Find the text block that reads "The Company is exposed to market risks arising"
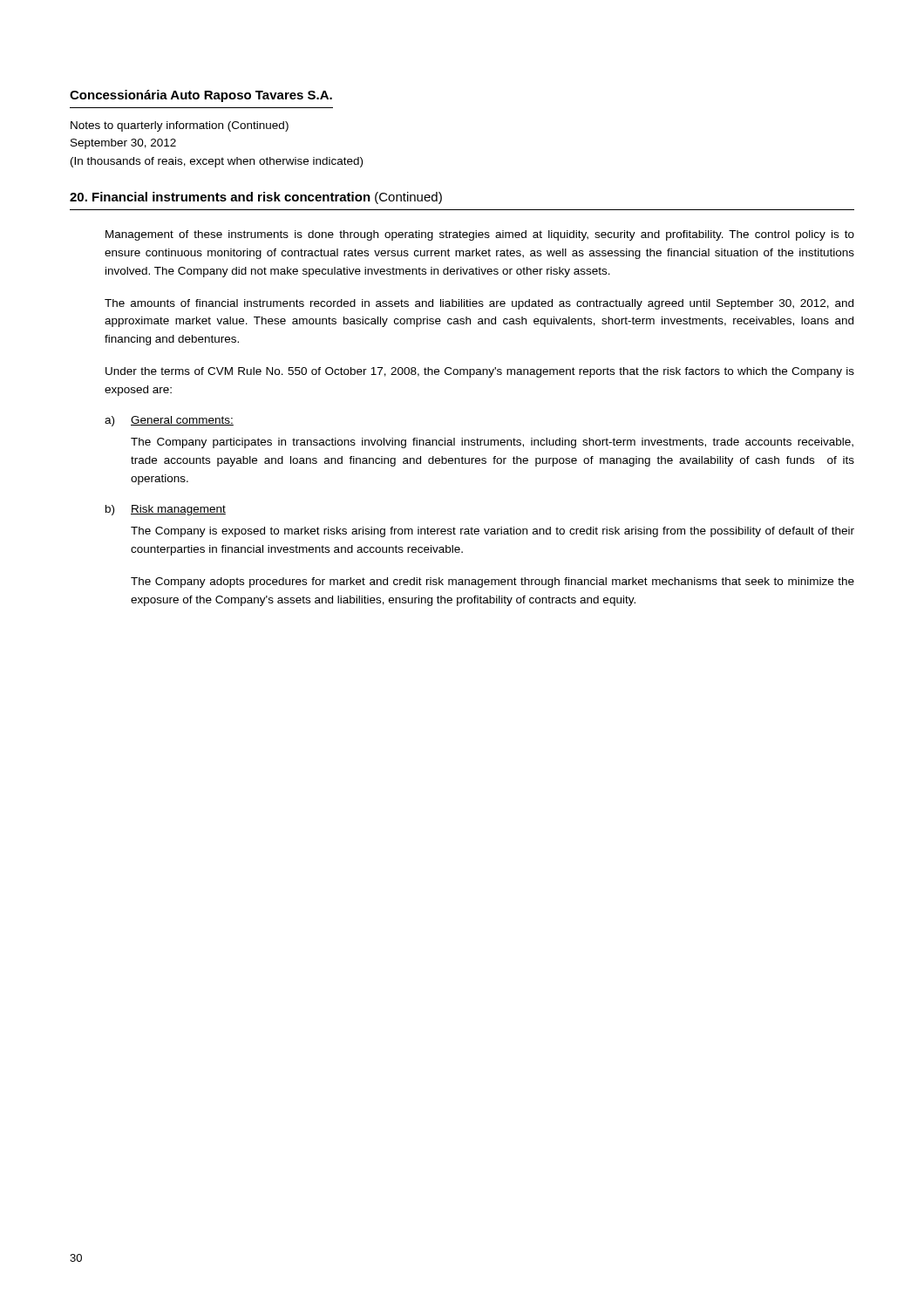Screen dimensions: 1308x924 492,540
